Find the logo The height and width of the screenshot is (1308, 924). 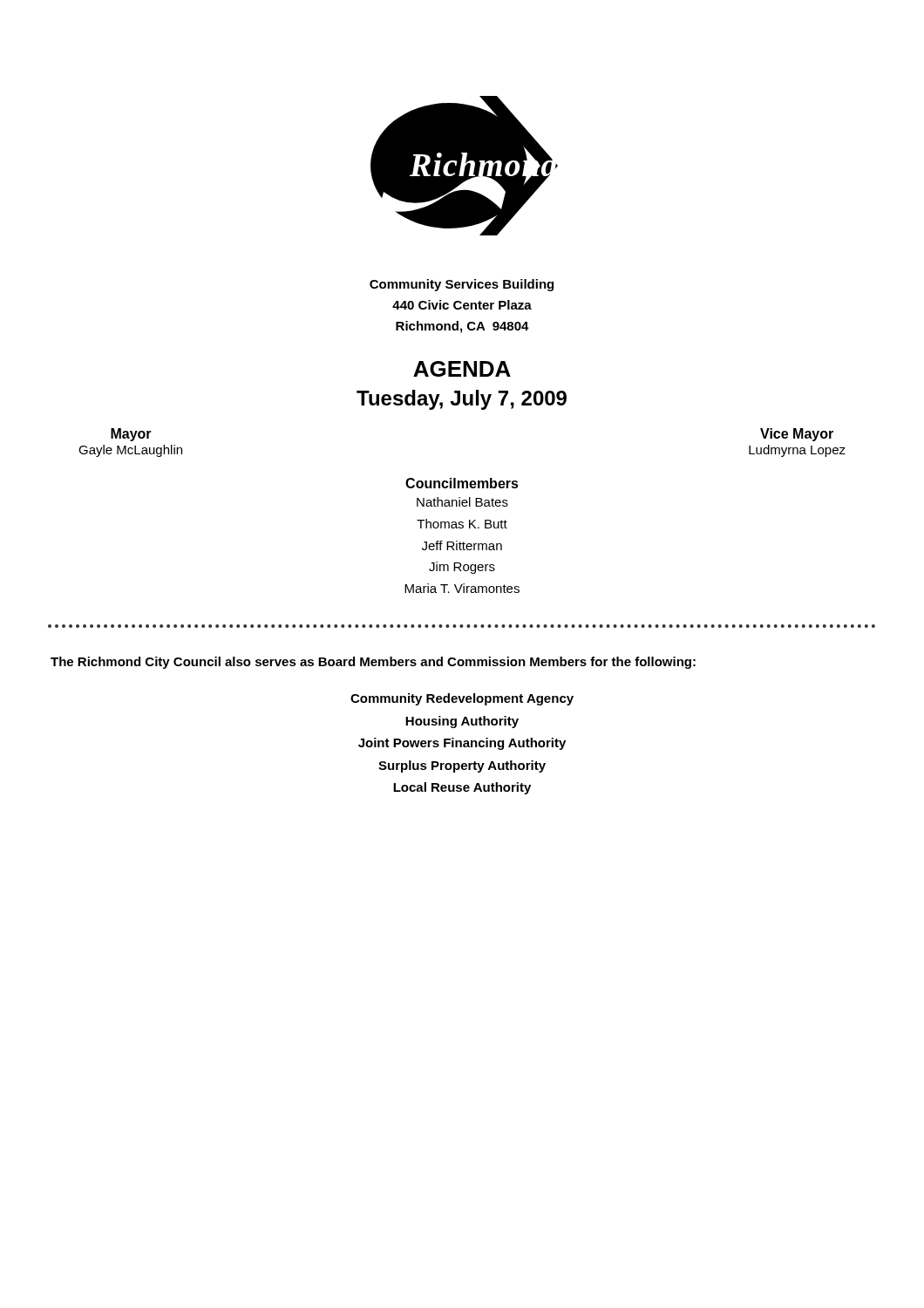(462, 124)
